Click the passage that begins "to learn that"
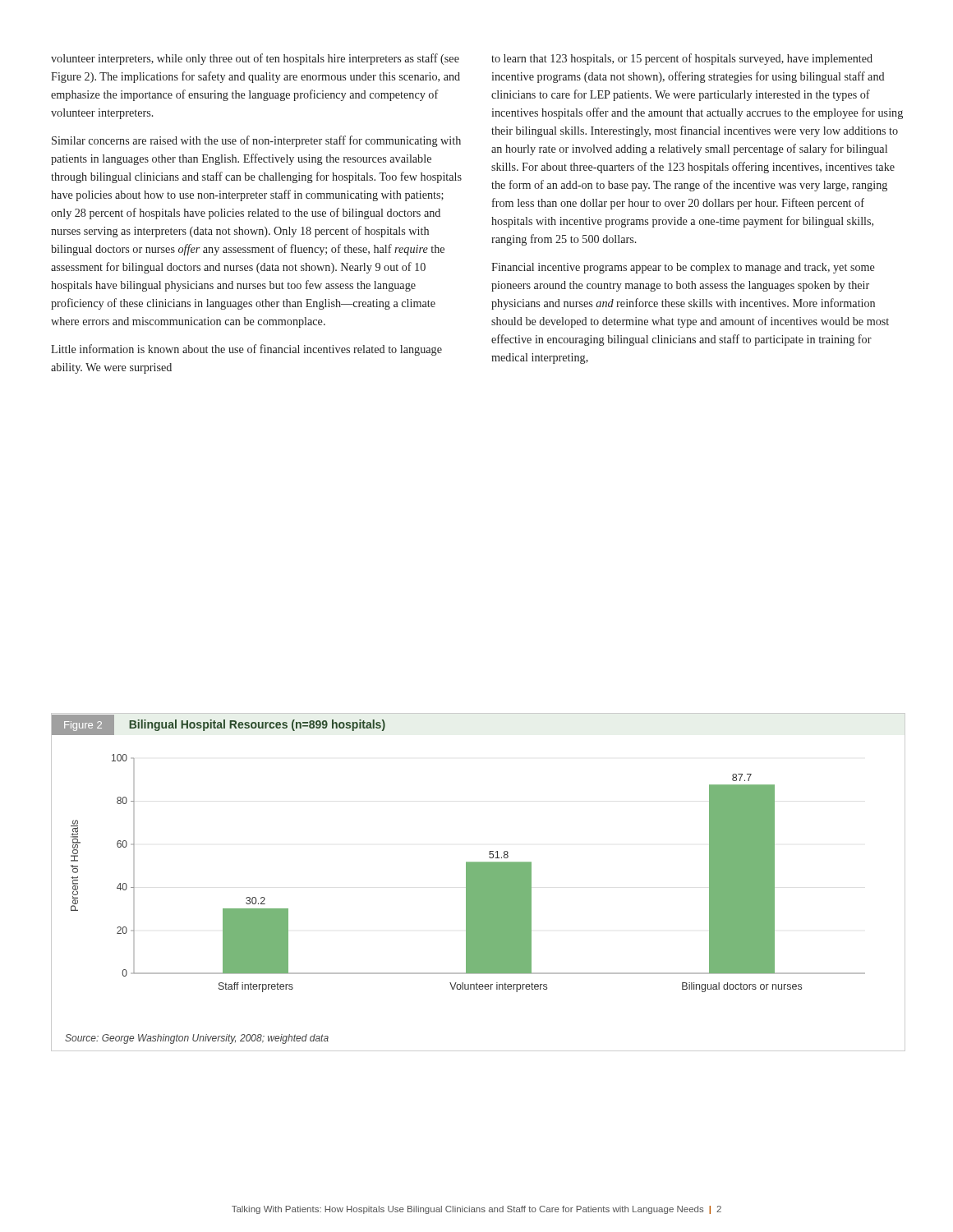Image resolution: width=953 pixels, height=1232 pixels. click(x=698, y=149)
